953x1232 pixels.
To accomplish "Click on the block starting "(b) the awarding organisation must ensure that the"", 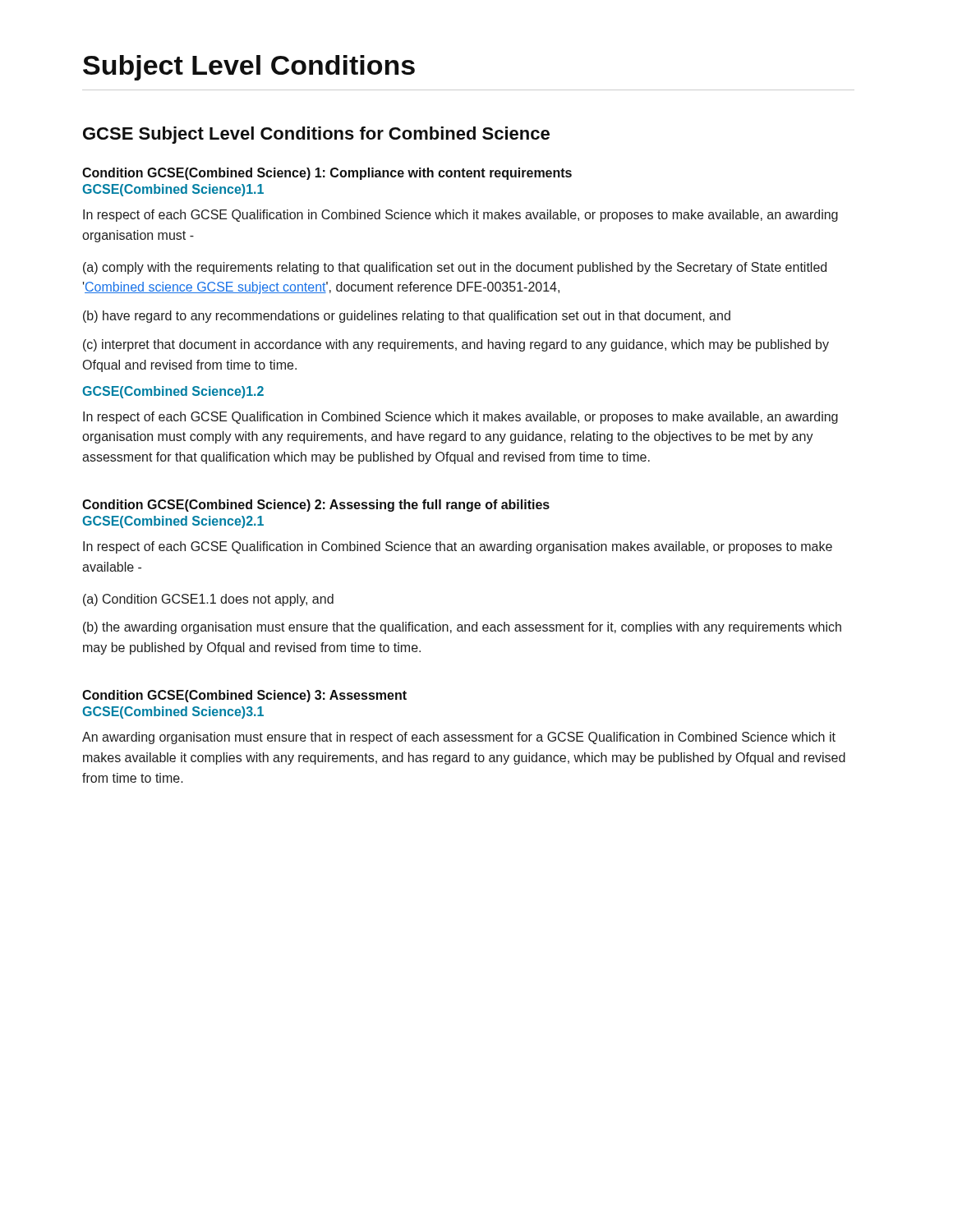I will point(468,638).
